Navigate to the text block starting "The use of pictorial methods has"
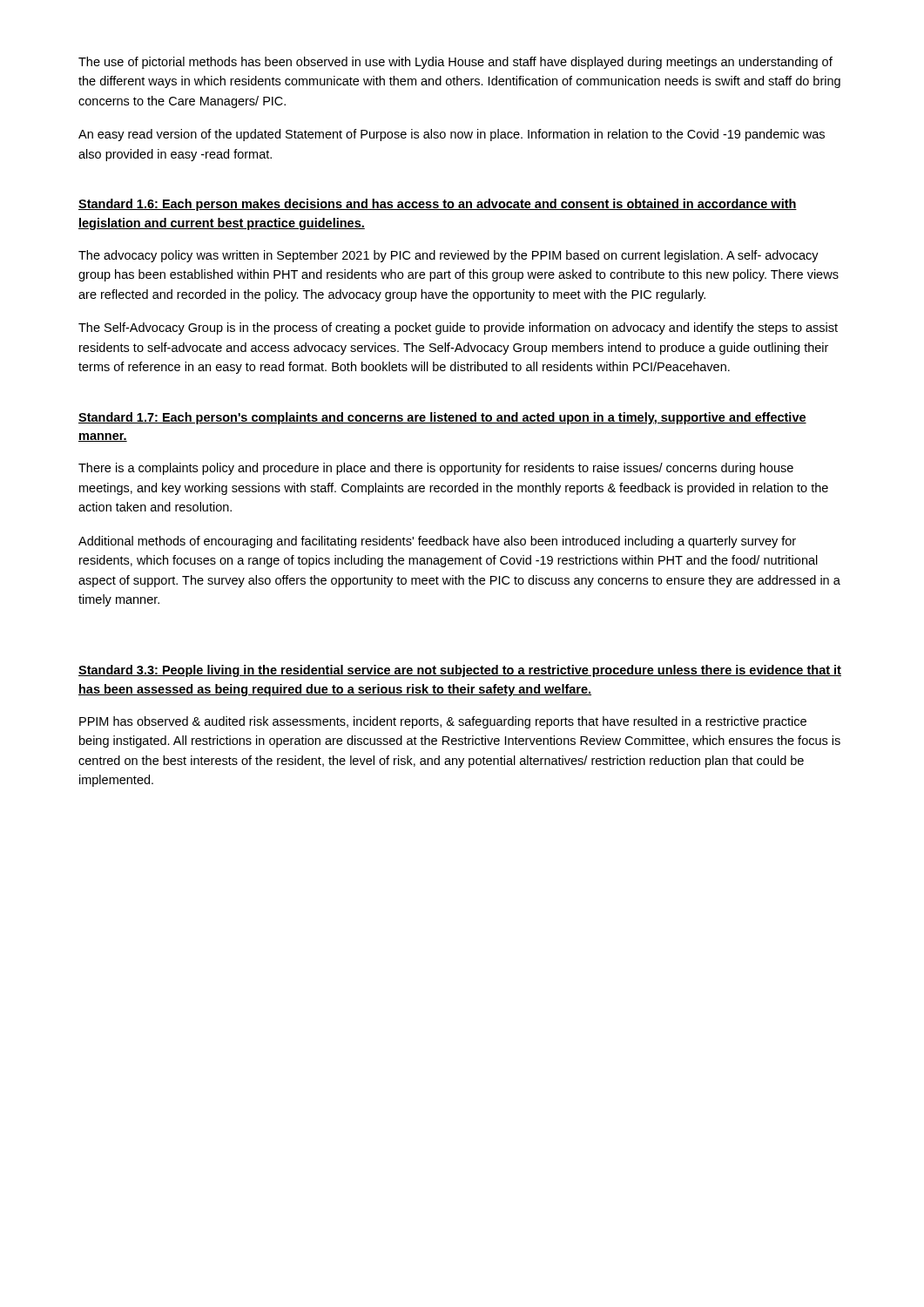This screenshot has width=924, height=1307. (455, 63)
